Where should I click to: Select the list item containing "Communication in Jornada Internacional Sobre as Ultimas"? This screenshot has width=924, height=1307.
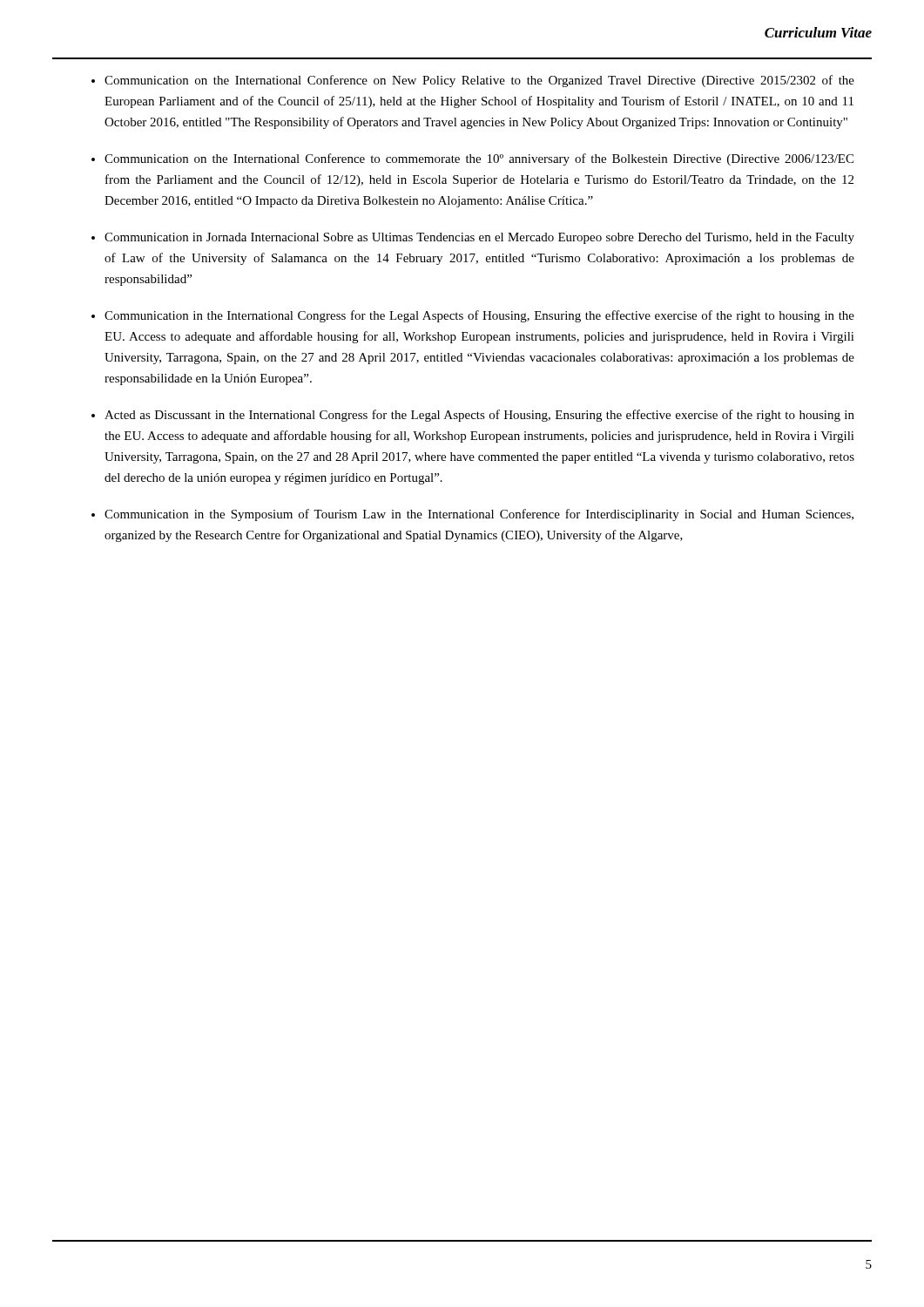click(x=479, y=258)
